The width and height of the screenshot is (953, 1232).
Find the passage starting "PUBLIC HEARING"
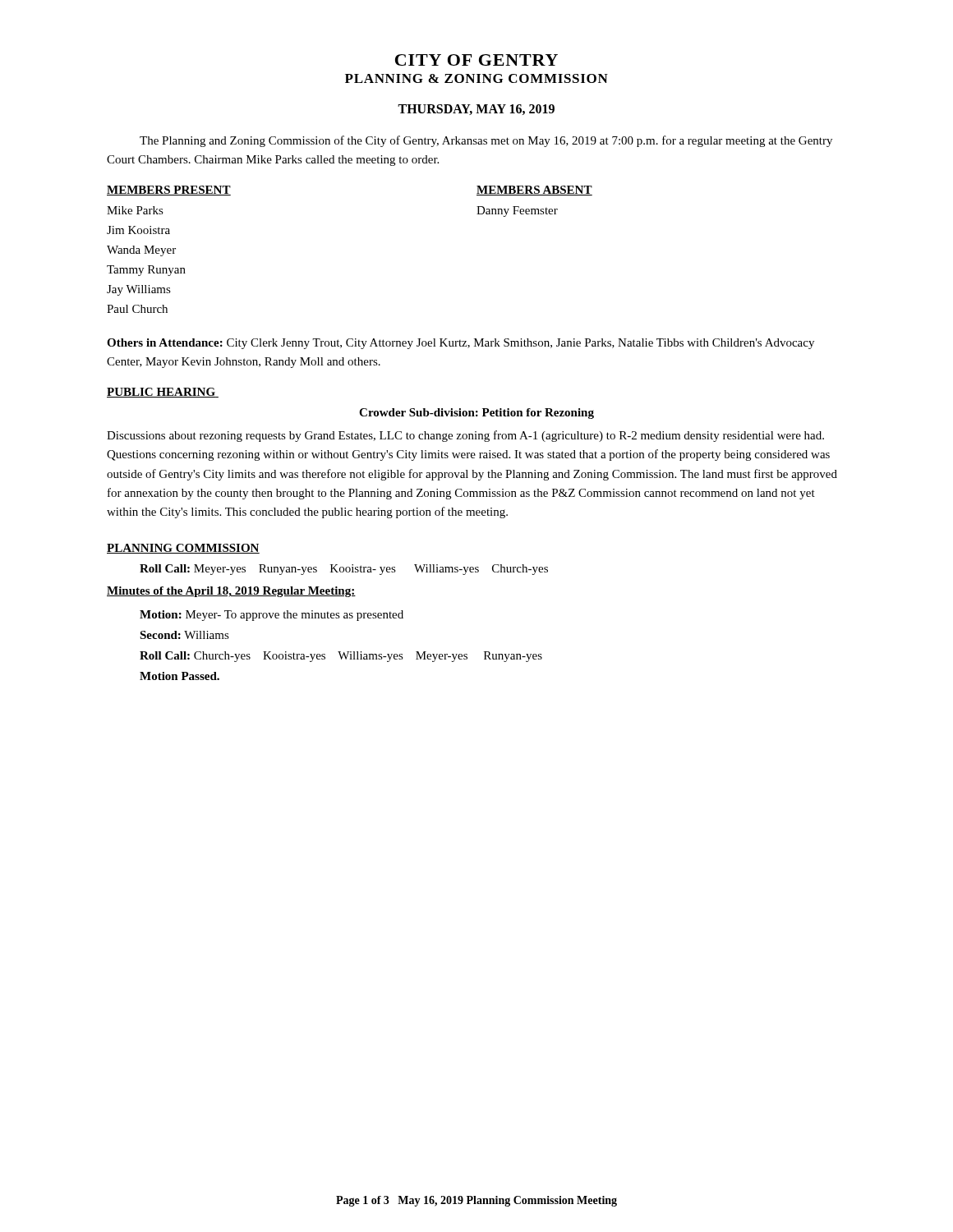(x=163, y=392)
